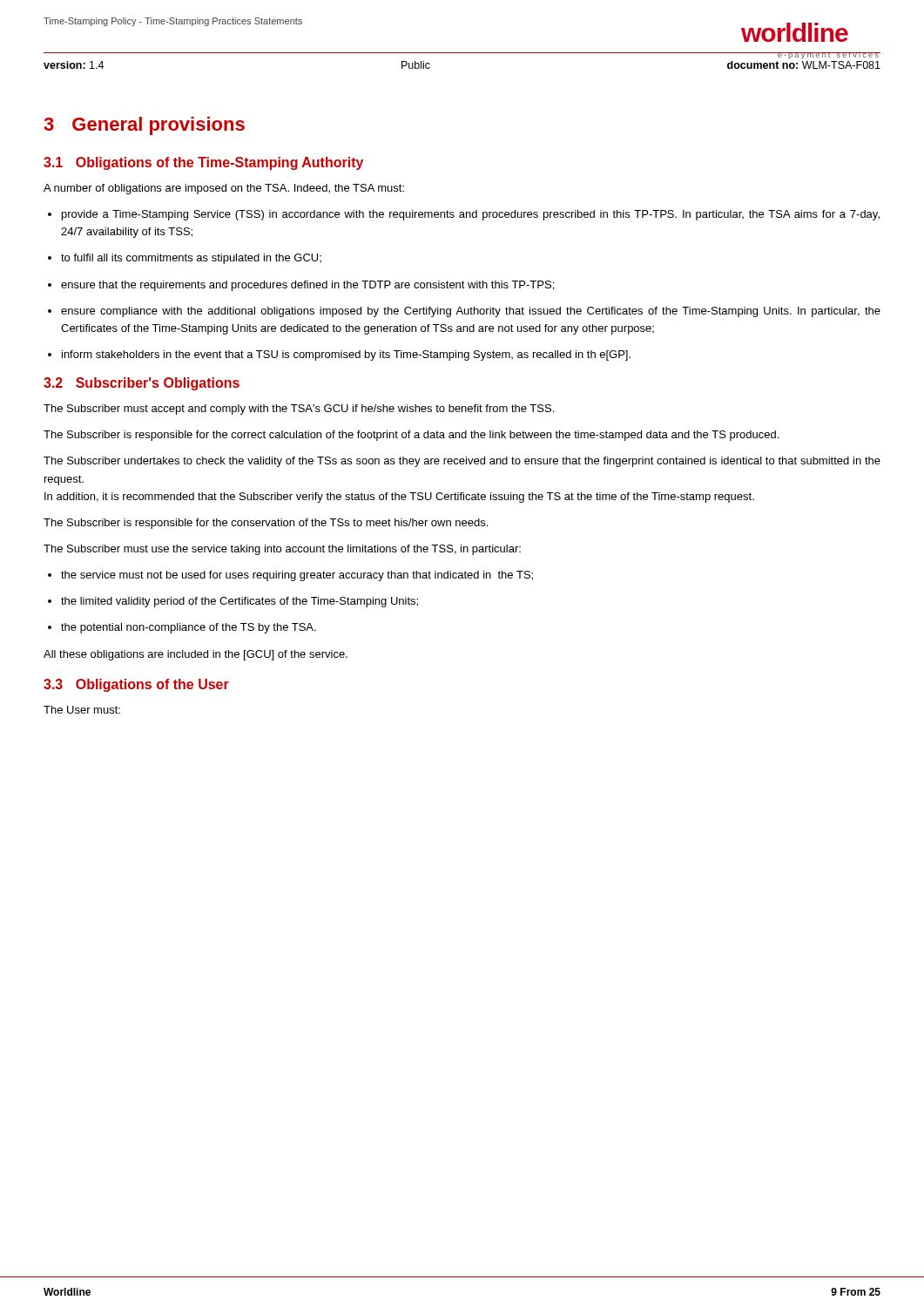
Task: Select the text block that reads "All these obligations are included in"
Action: pos(196,654)
